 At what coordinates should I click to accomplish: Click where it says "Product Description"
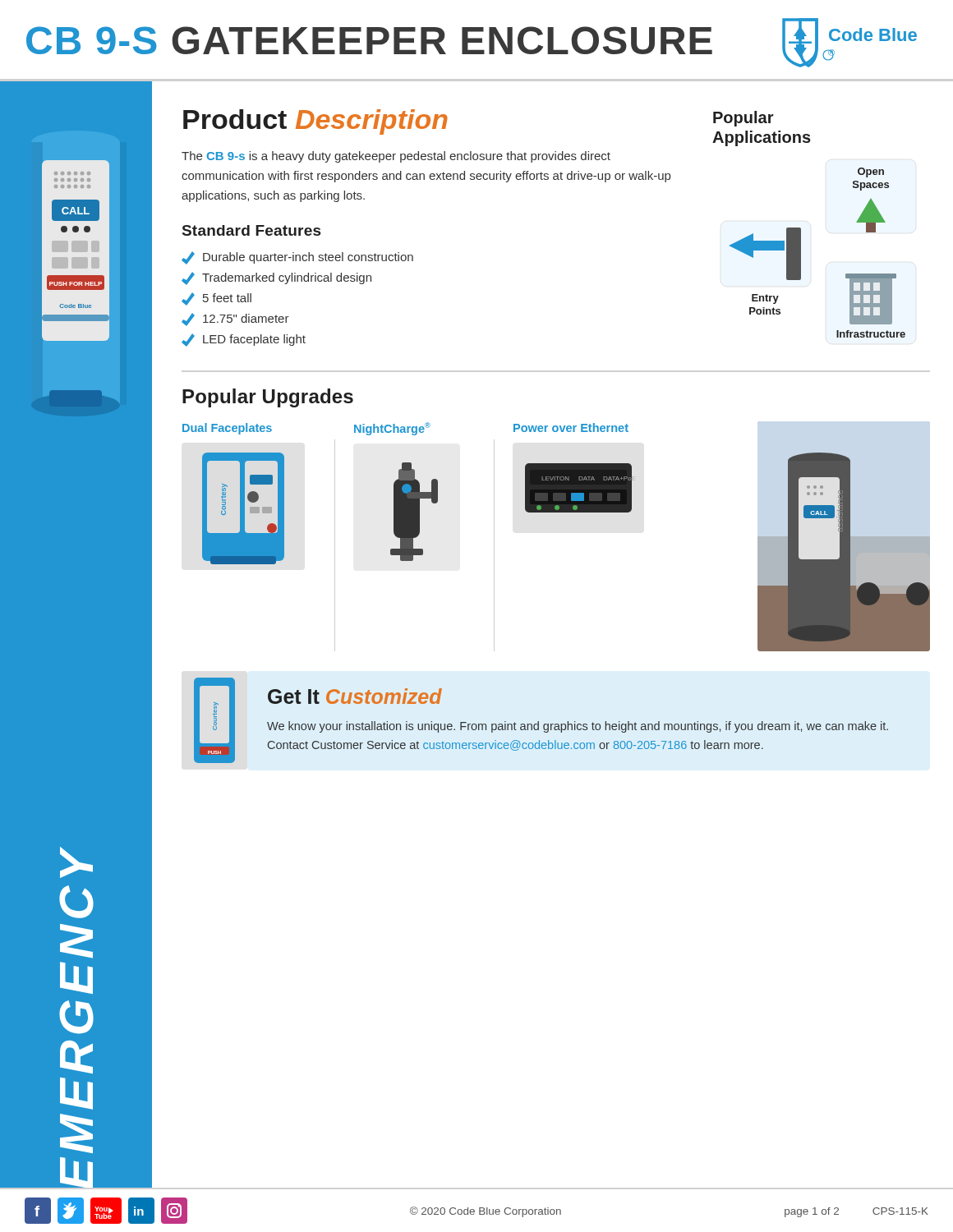point(315,120)
